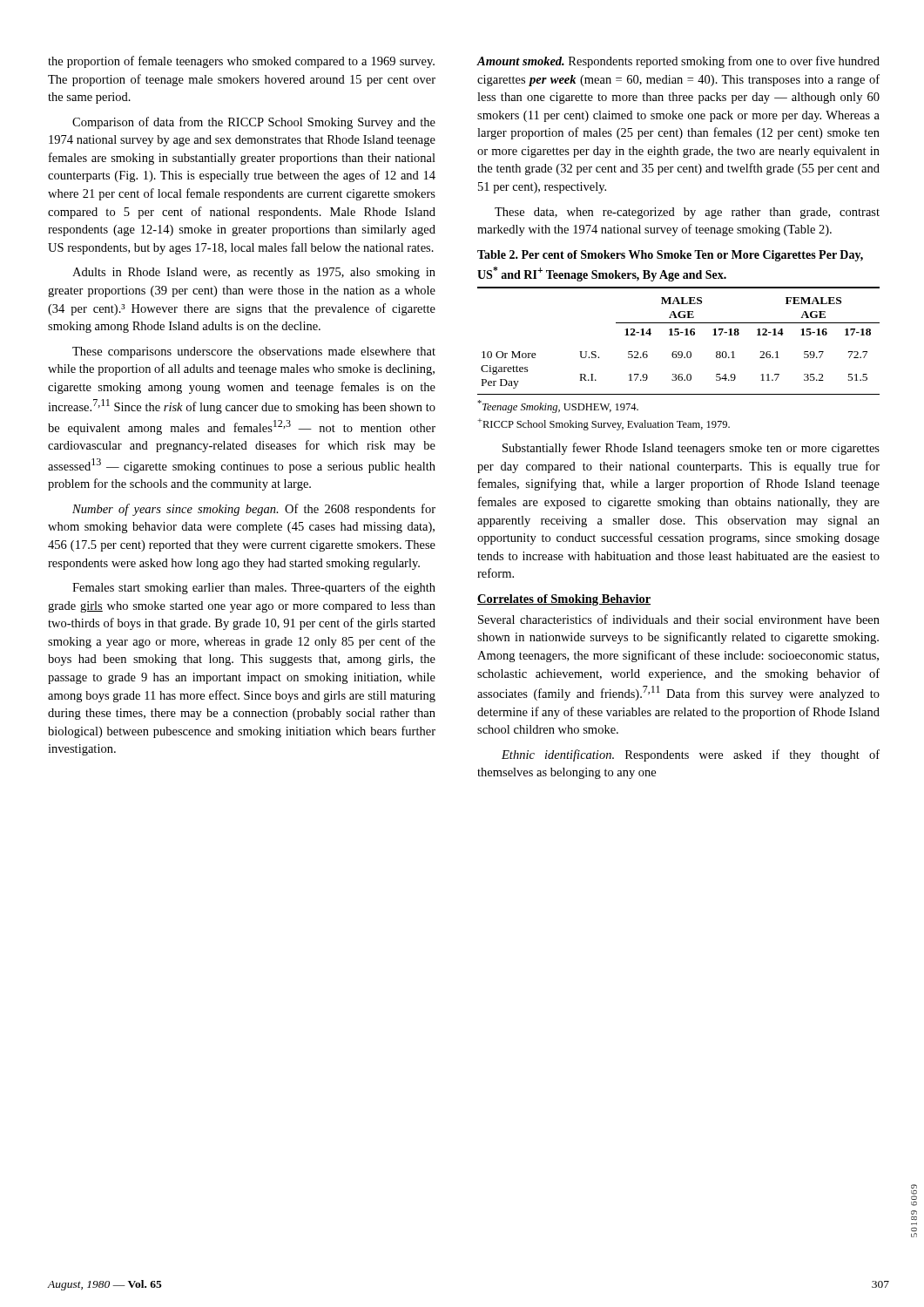Navigate to the text starting "Number of years since smoking began. Of"

242,536
